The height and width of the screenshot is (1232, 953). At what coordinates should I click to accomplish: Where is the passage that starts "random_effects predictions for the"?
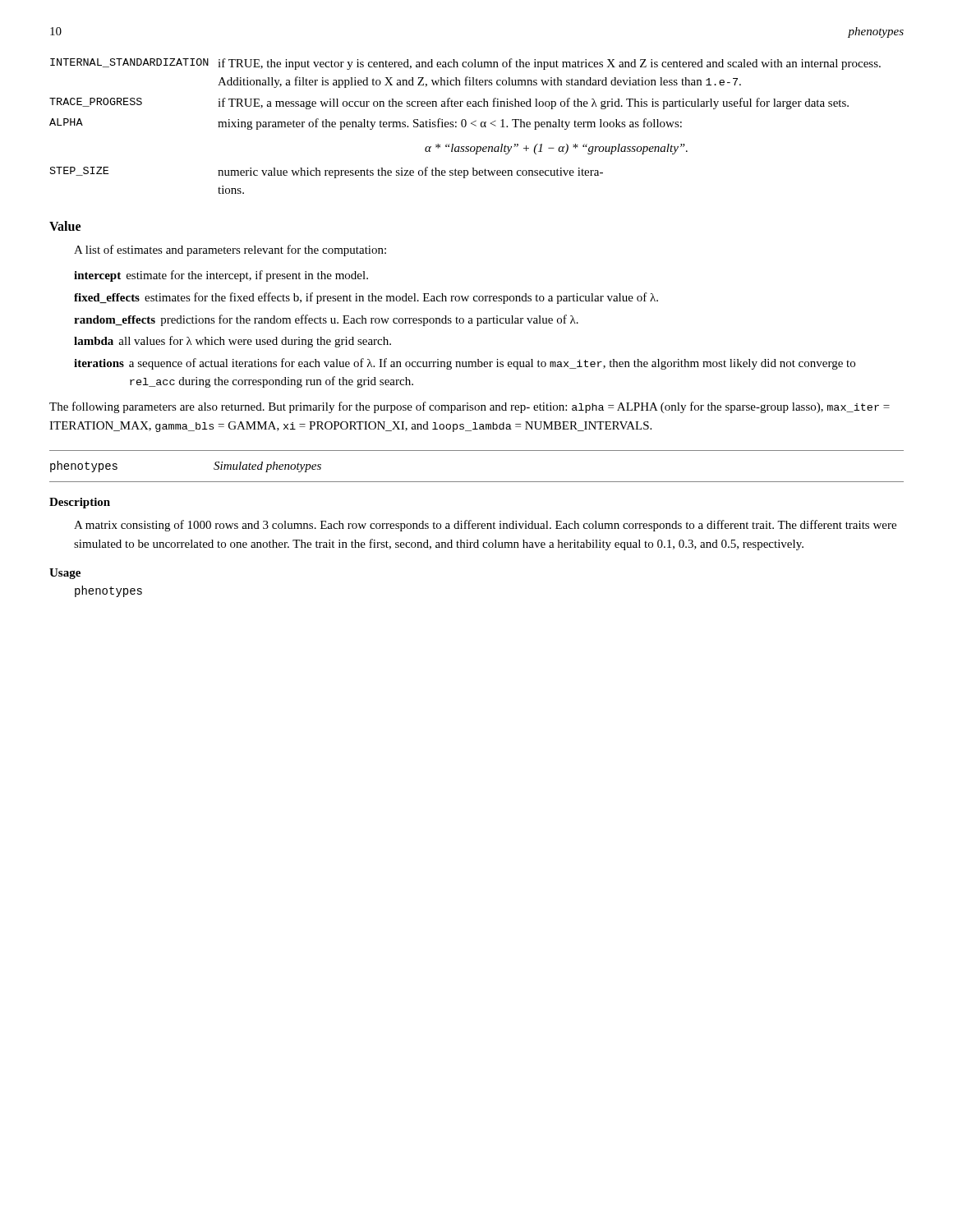[489, 320]
